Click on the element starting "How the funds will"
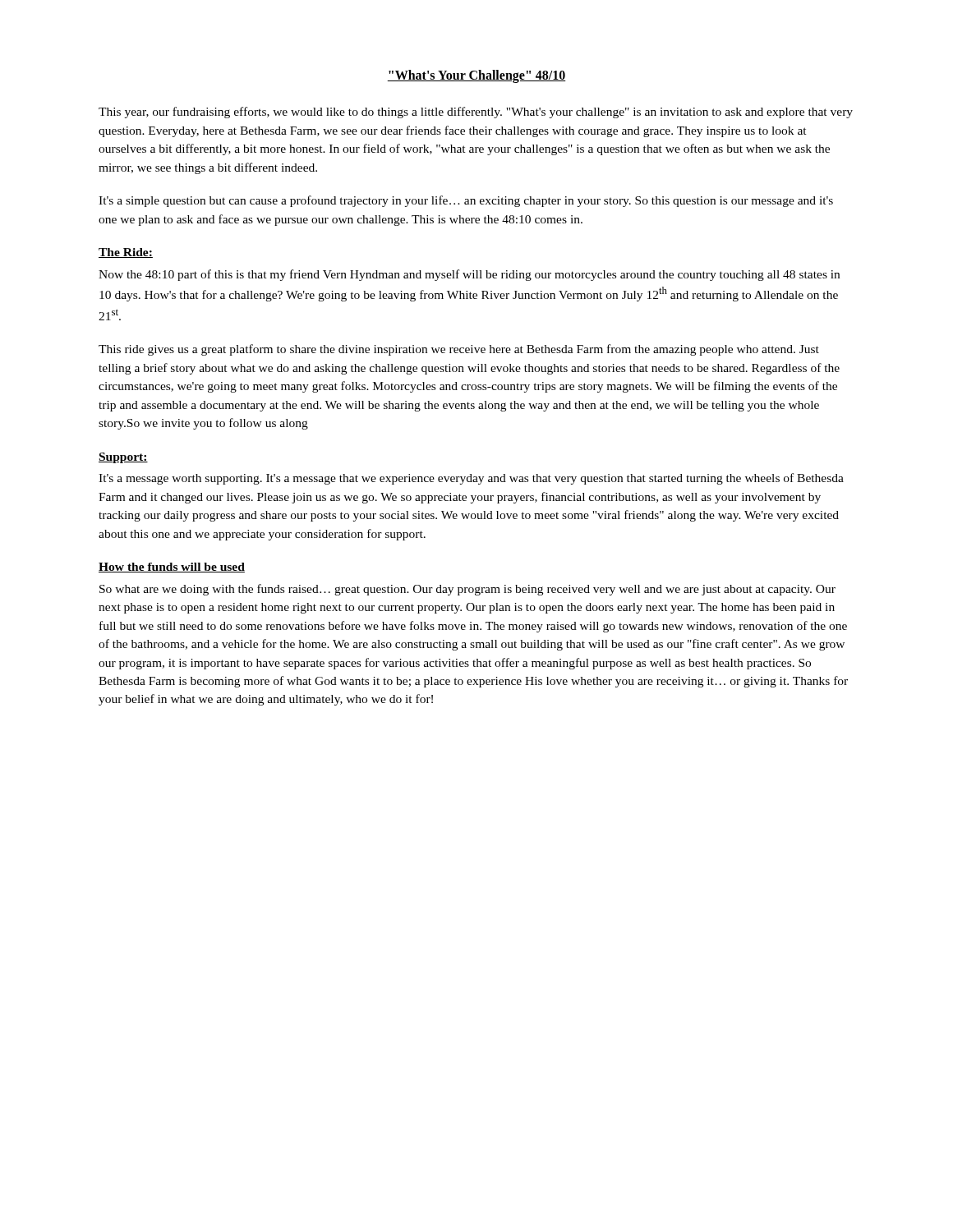Viewport: 953px width, 1232px height. click(x=172, y=568)
